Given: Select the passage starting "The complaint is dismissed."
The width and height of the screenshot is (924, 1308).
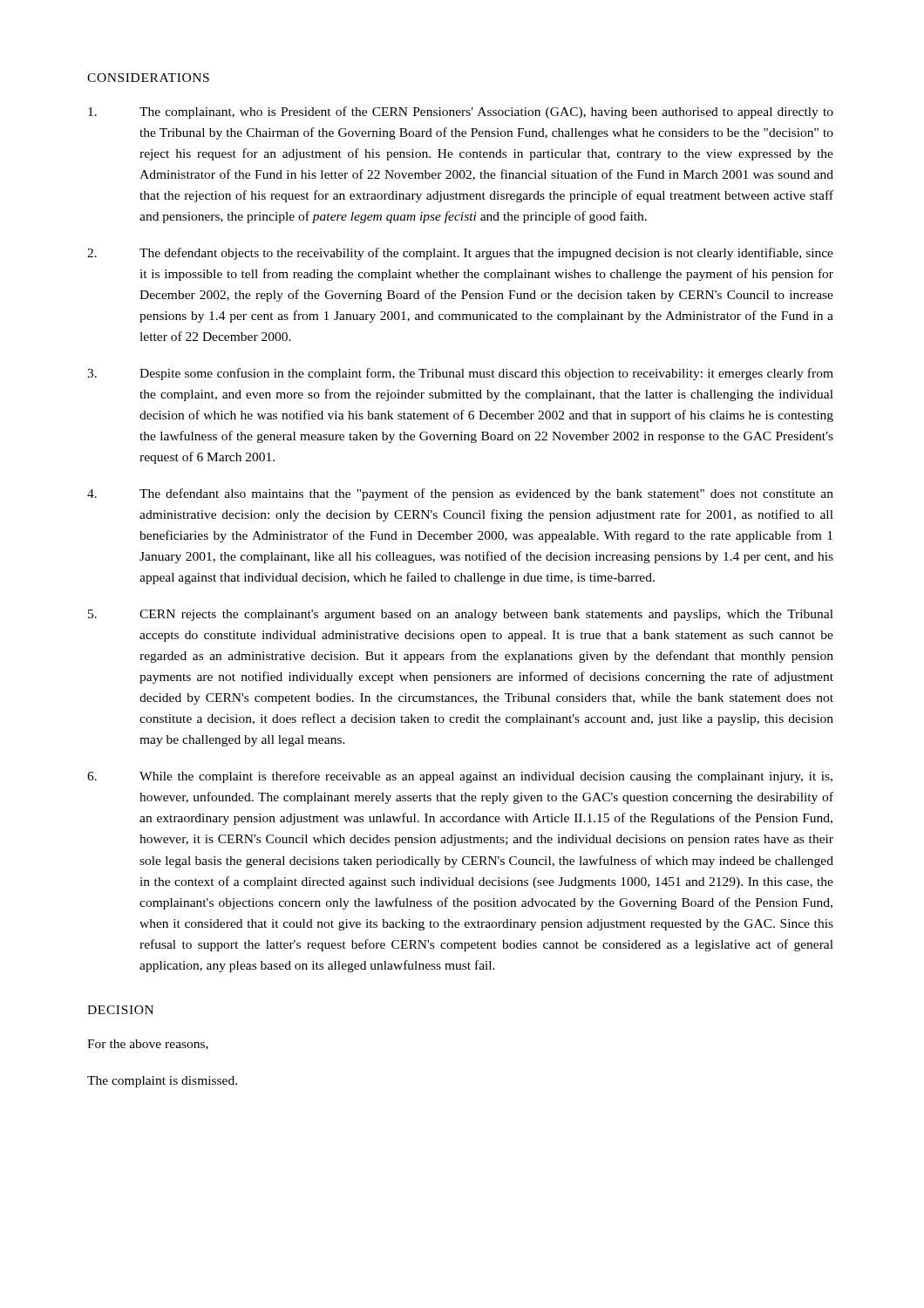Looking at the screenshot, I should point(163,1080).
